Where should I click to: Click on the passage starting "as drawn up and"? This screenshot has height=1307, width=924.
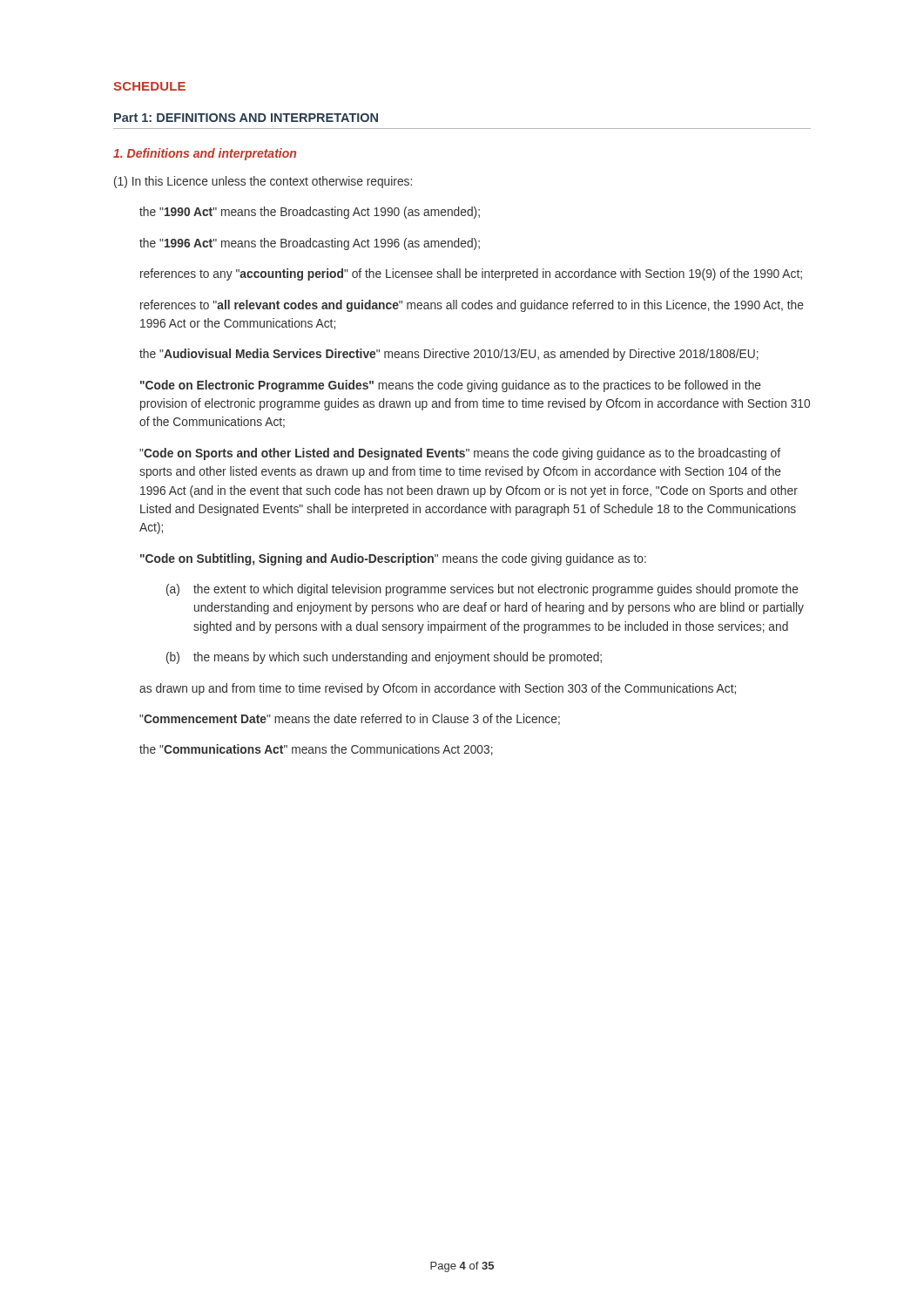point(438,688)
